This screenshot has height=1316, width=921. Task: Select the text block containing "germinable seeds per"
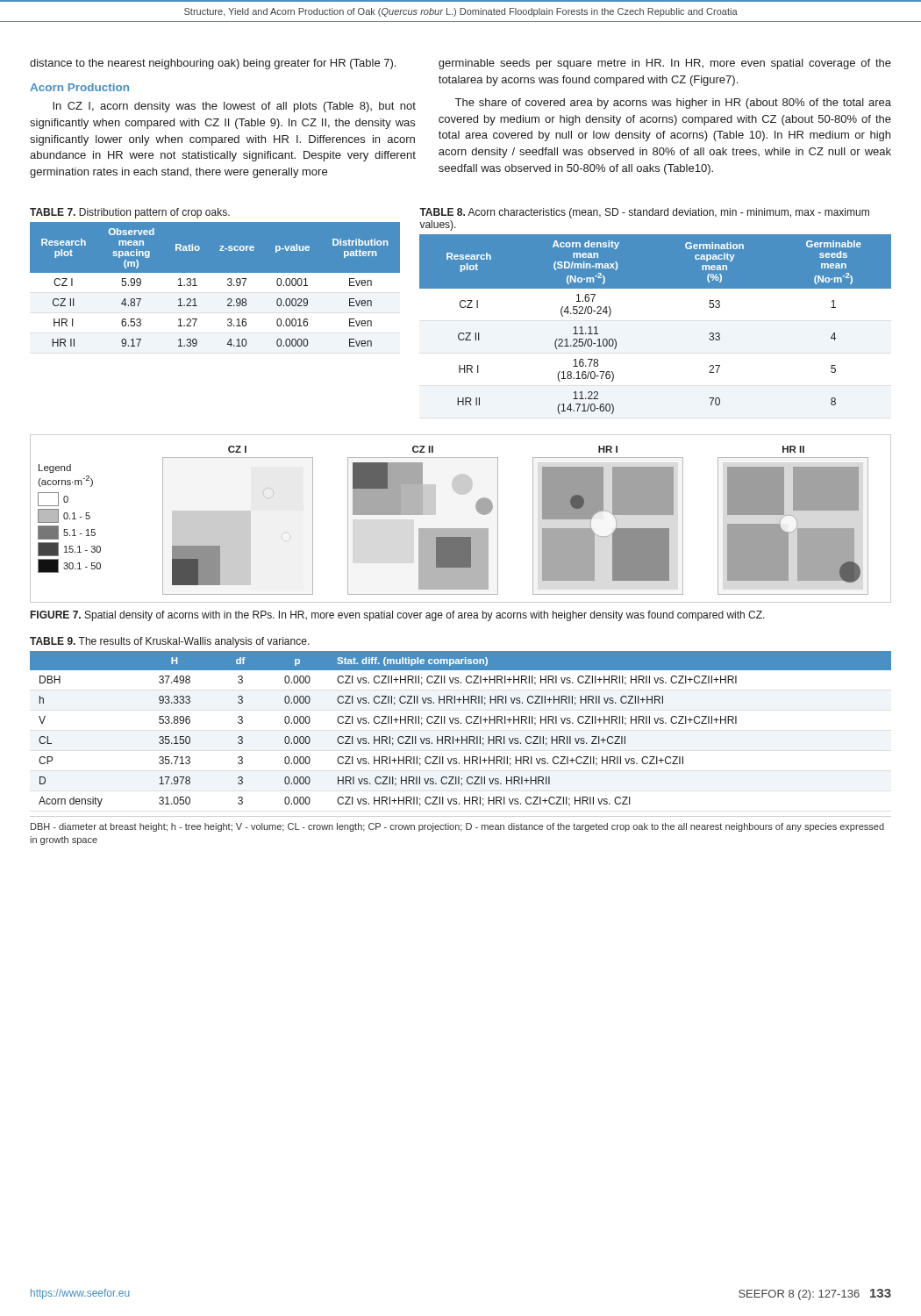665,116
